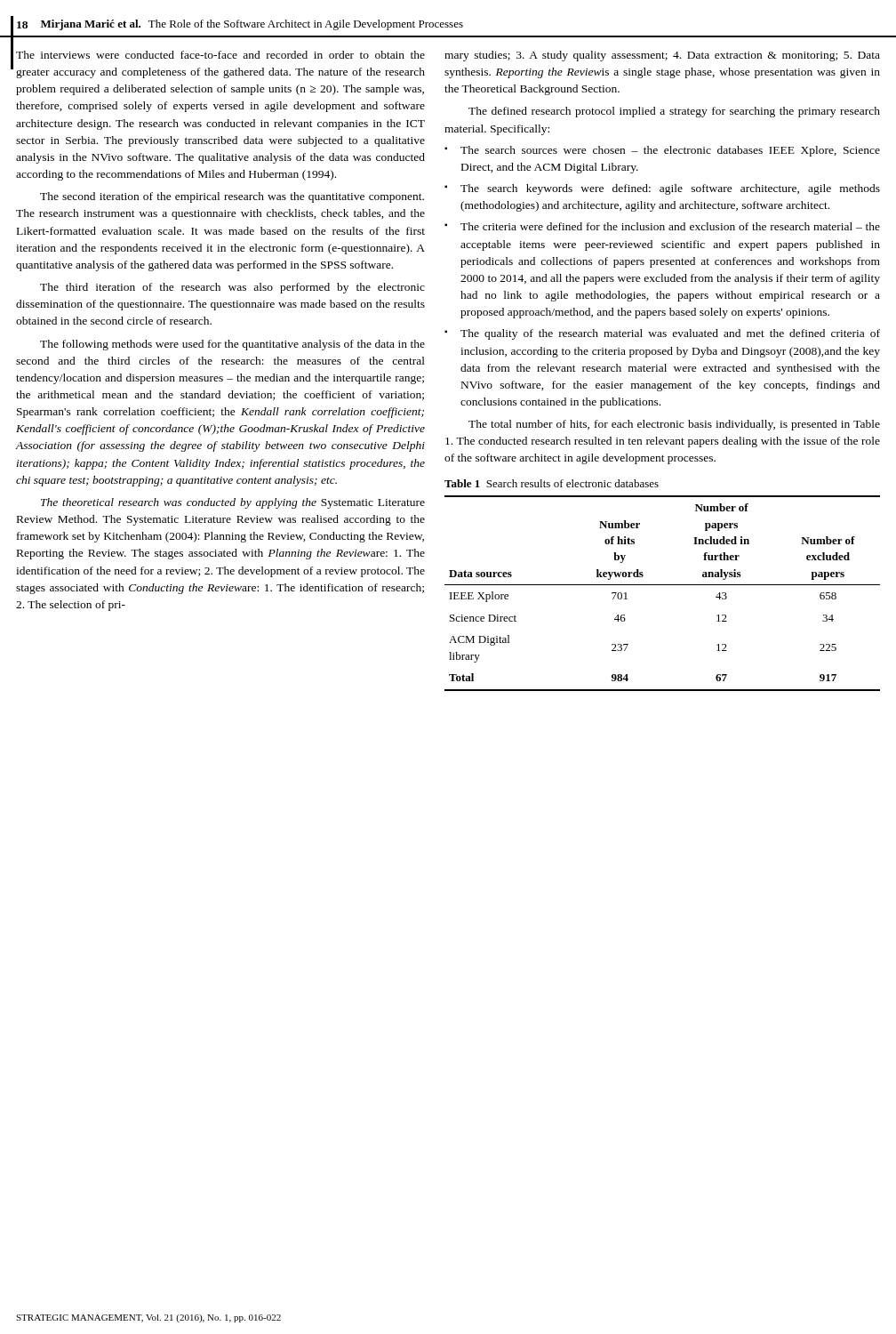Find the passage starting "The defined research protocol implied a strategy for"
Screen dimensions: 1334x896
[662, 120]
